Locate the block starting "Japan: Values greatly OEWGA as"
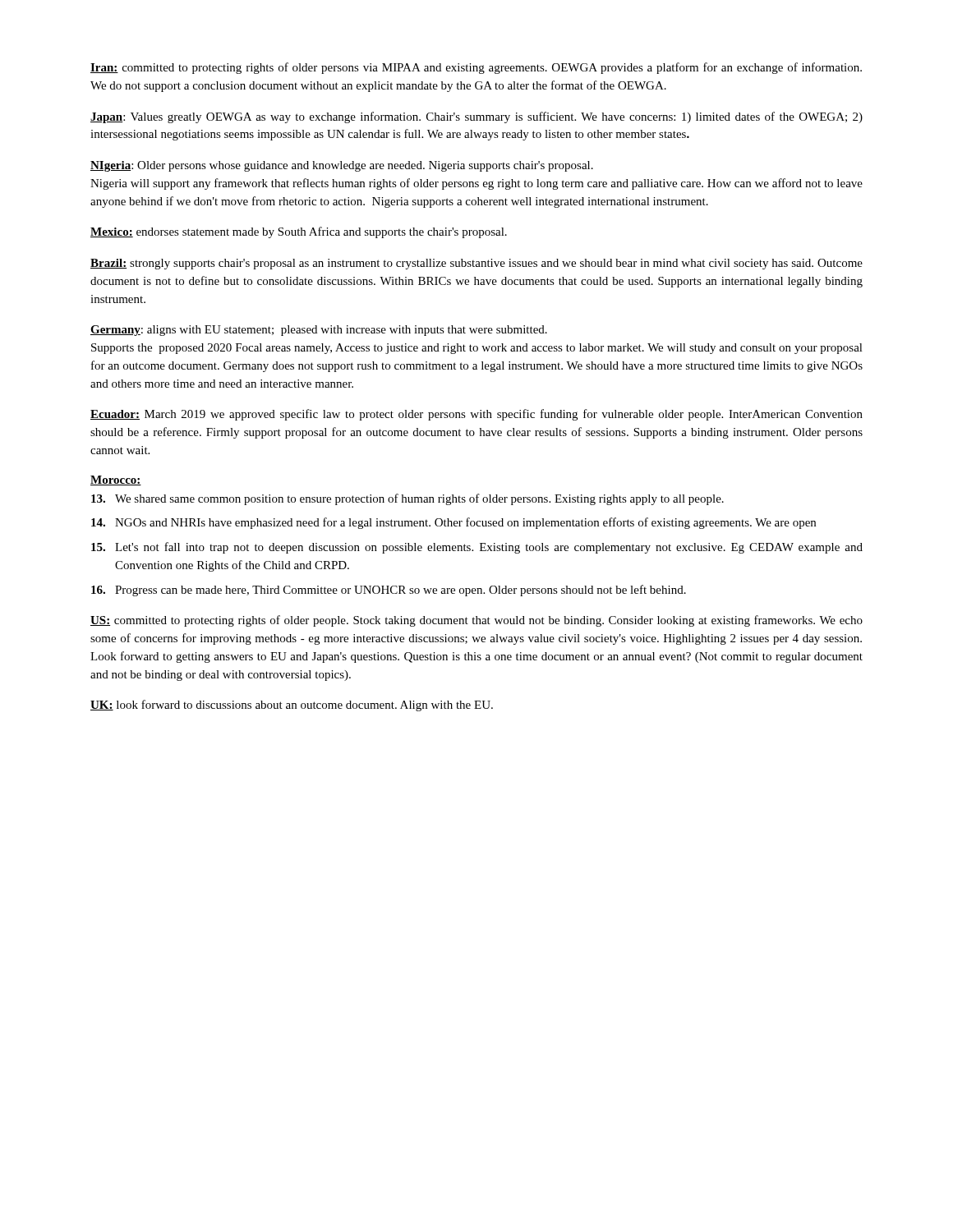This screenshot has width=953, height=1232. pos(476,125)
